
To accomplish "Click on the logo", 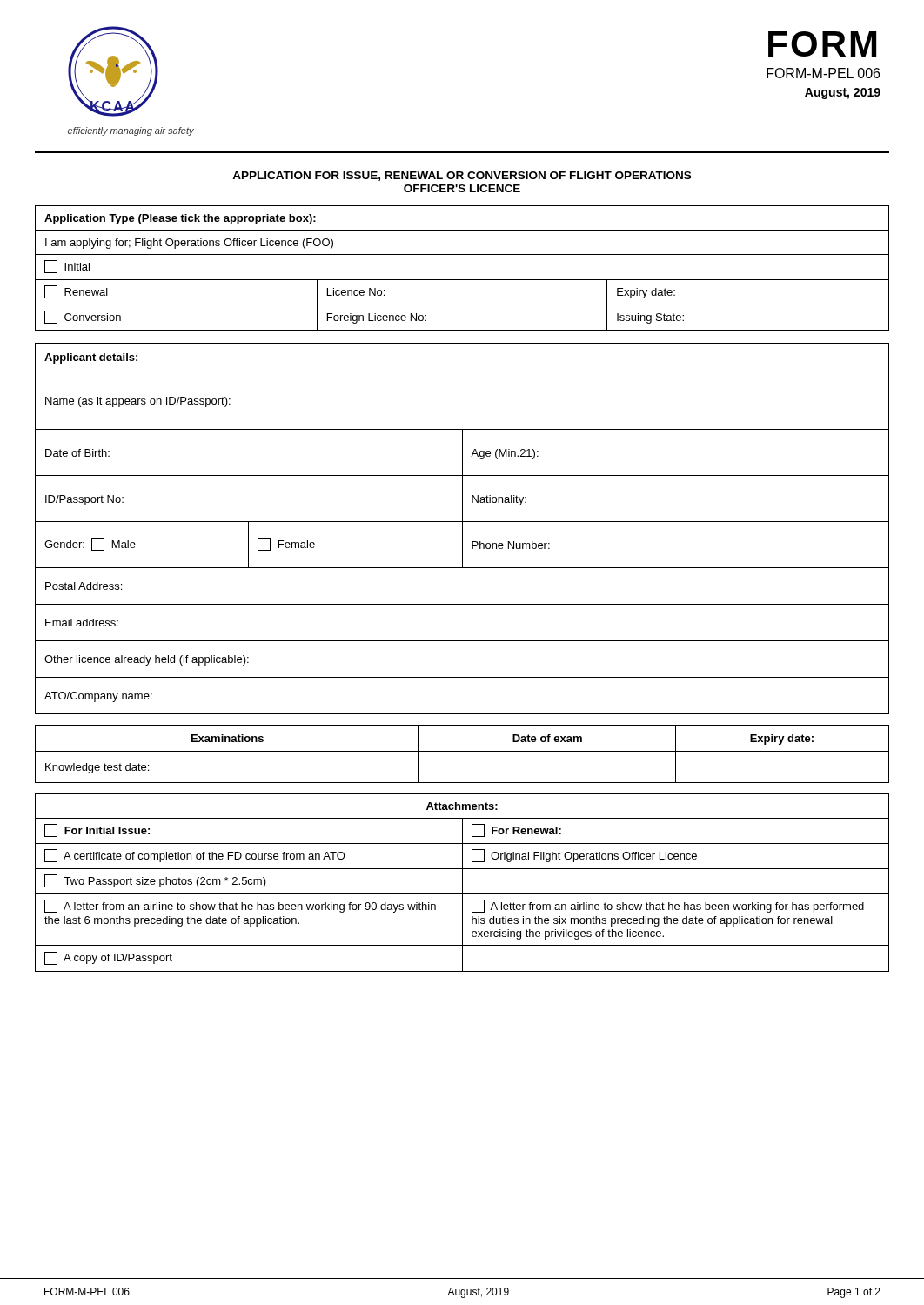I will 131,81.
